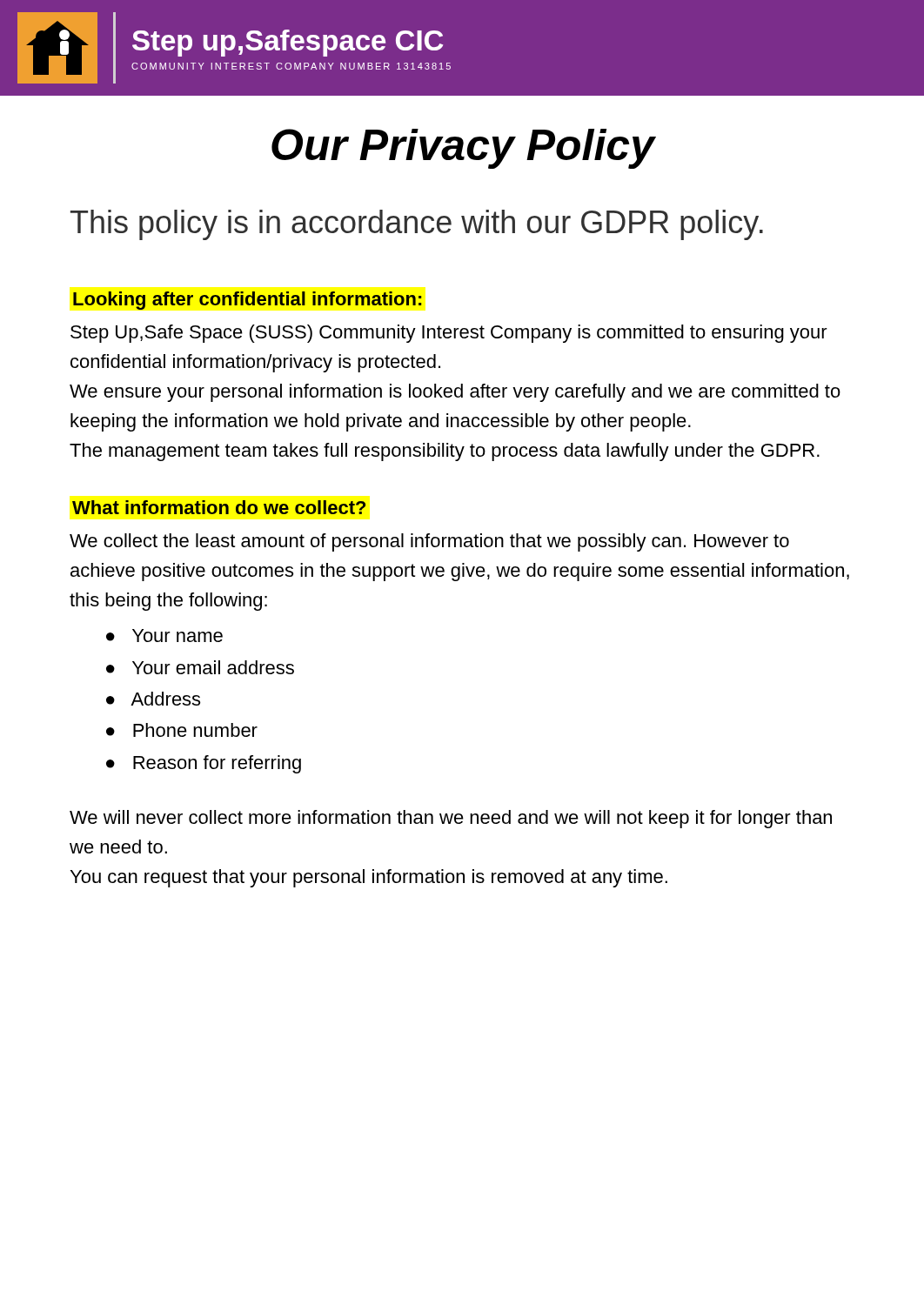Viewport: 924px width, 1305px height.
Task: Select the passage starting "● Address"
Action: click(153, 699)
